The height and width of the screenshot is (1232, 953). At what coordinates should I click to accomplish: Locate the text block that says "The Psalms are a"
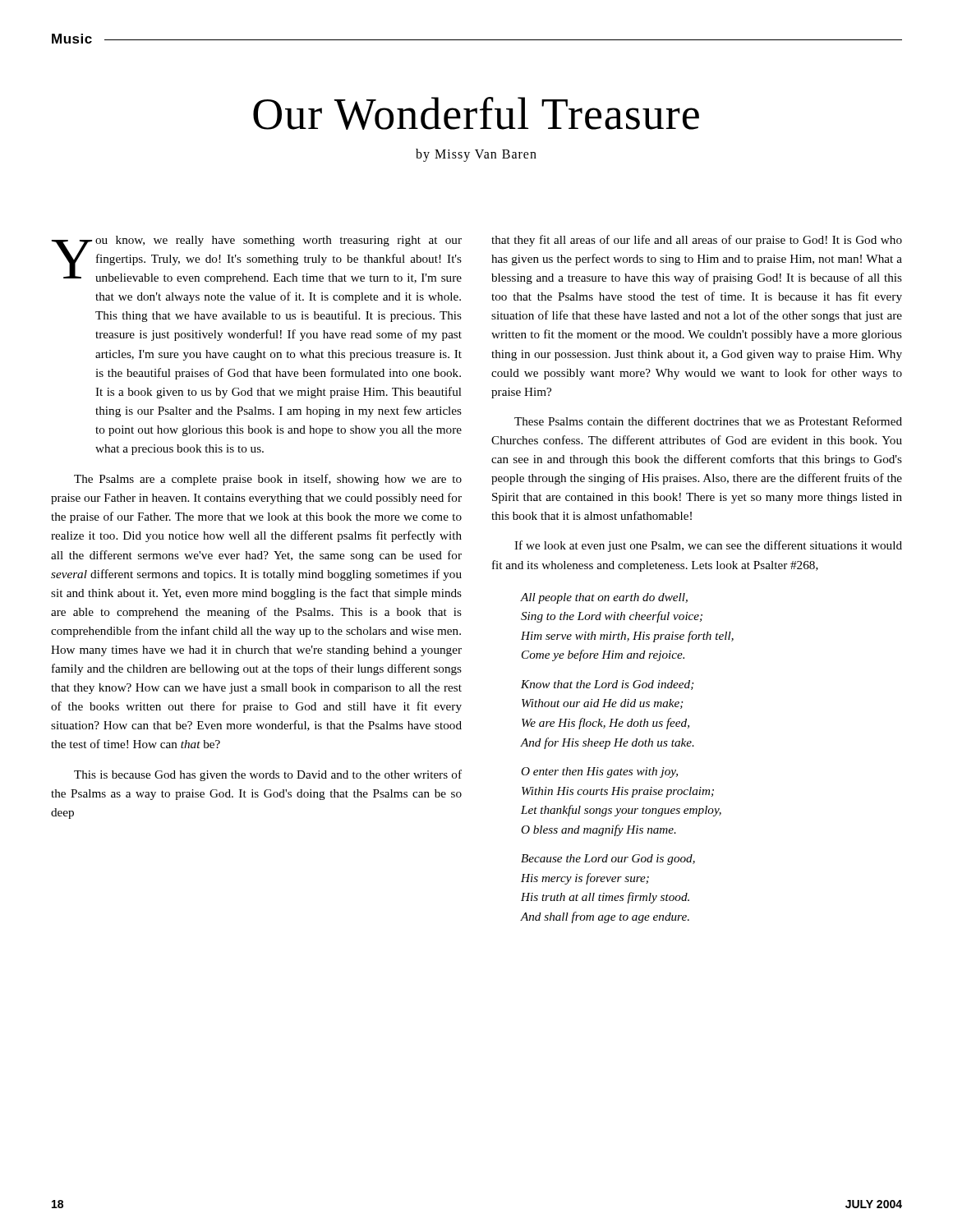point(256,645)
